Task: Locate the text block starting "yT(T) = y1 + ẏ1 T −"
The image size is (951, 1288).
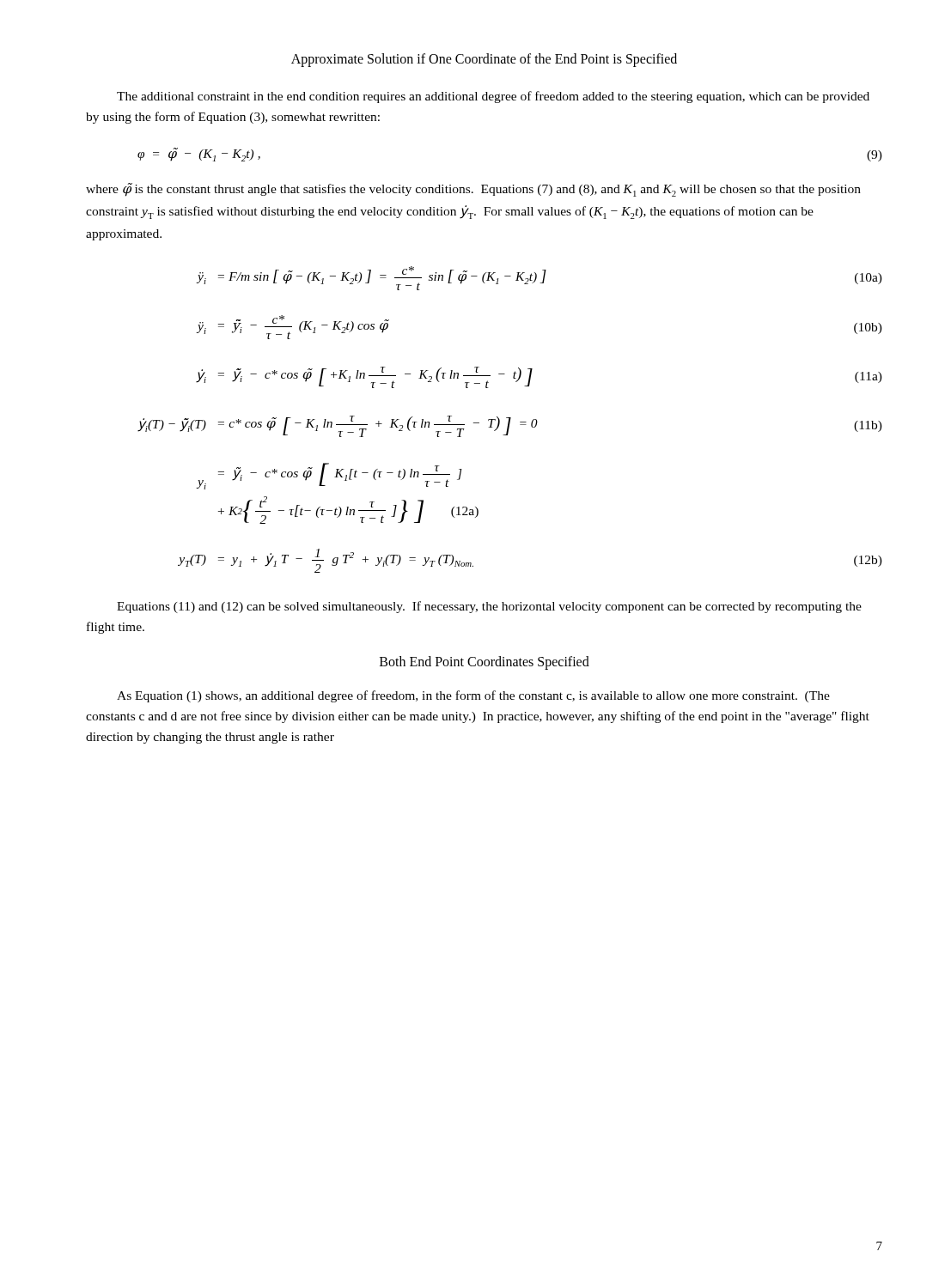Action: pyautogui.click(x=484, y=560)
